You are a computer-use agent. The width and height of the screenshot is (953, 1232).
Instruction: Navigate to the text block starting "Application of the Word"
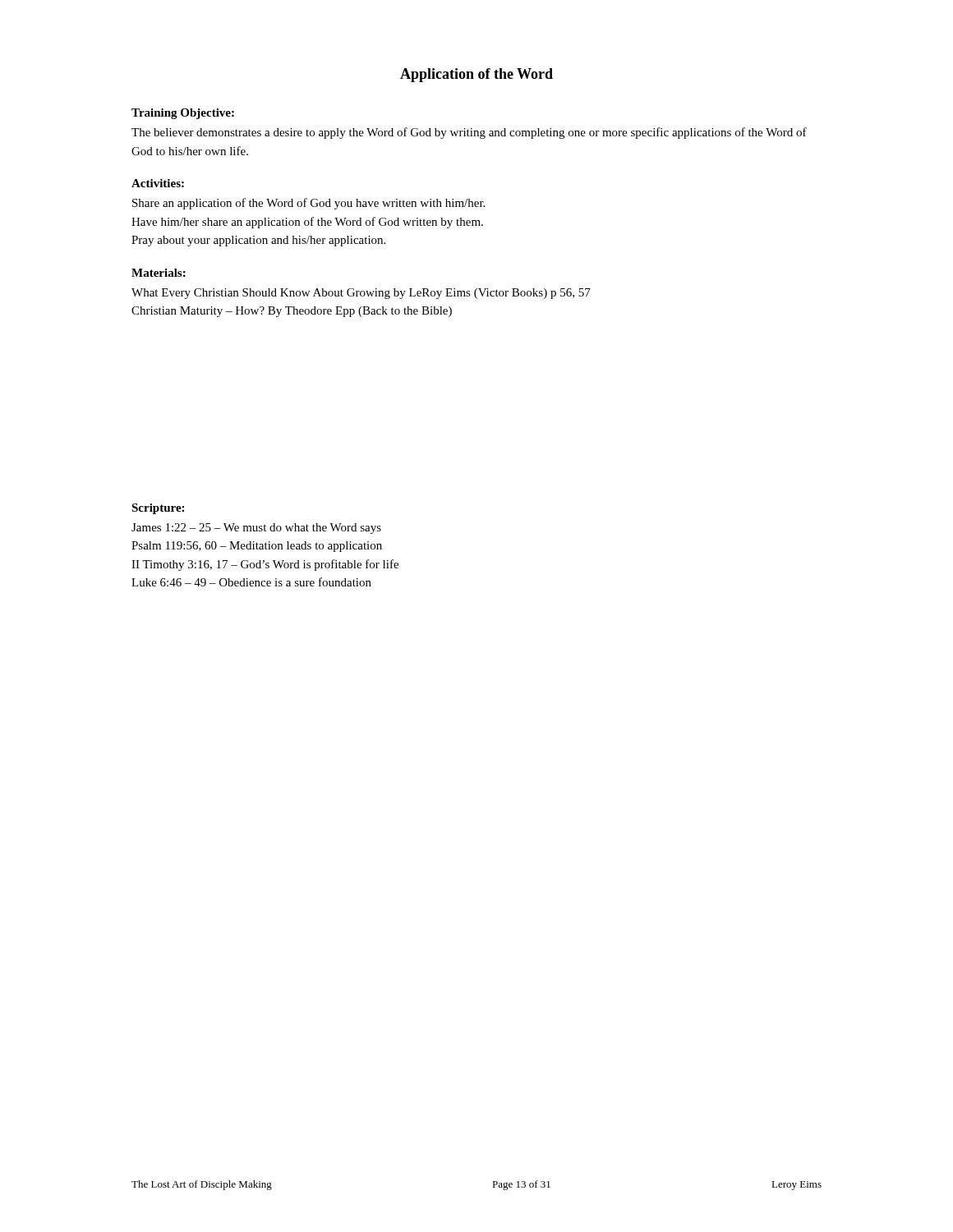pos(476,74)
